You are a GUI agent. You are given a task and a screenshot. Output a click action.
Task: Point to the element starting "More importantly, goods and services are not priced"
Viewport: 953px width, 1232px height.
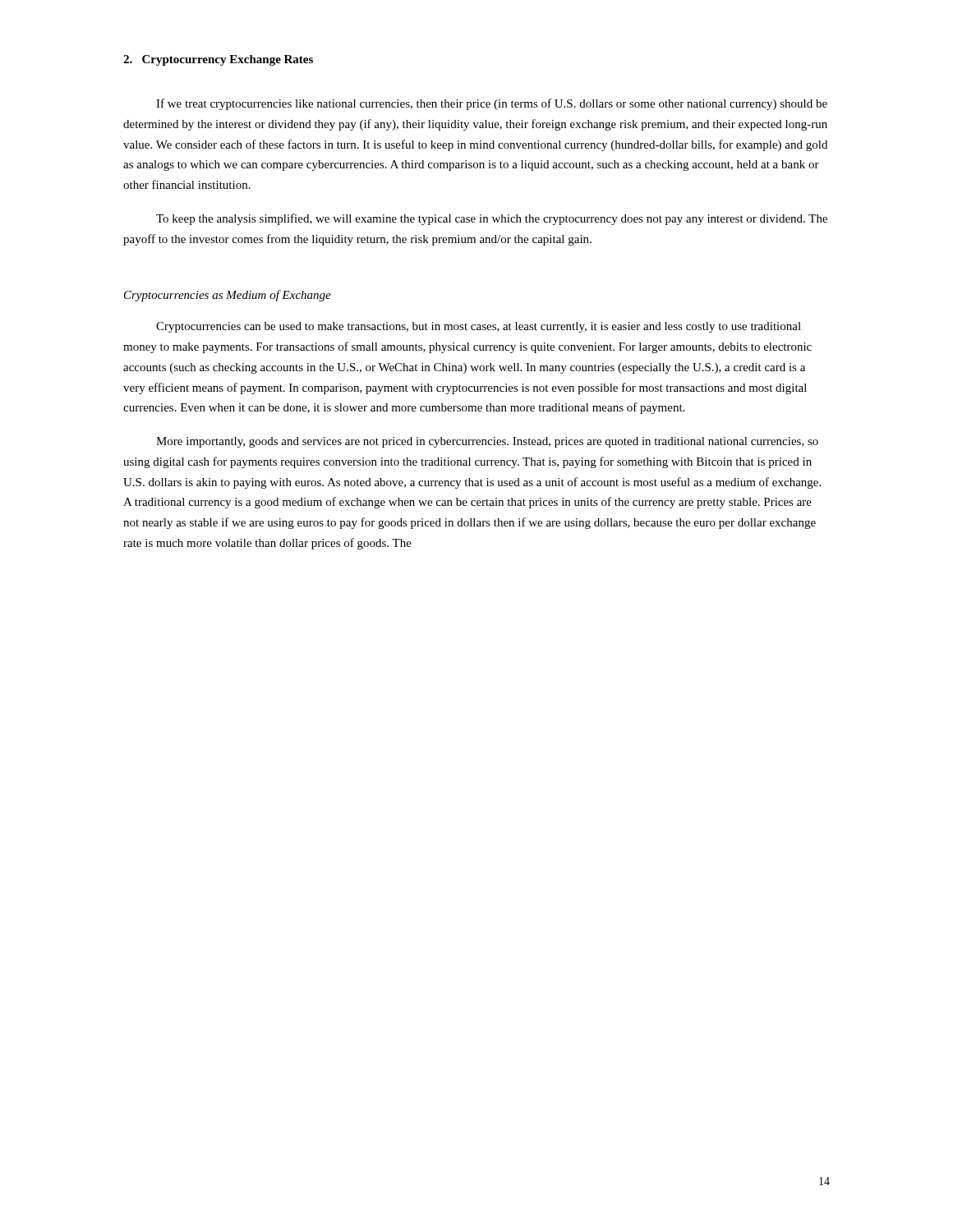pos(476,492)
